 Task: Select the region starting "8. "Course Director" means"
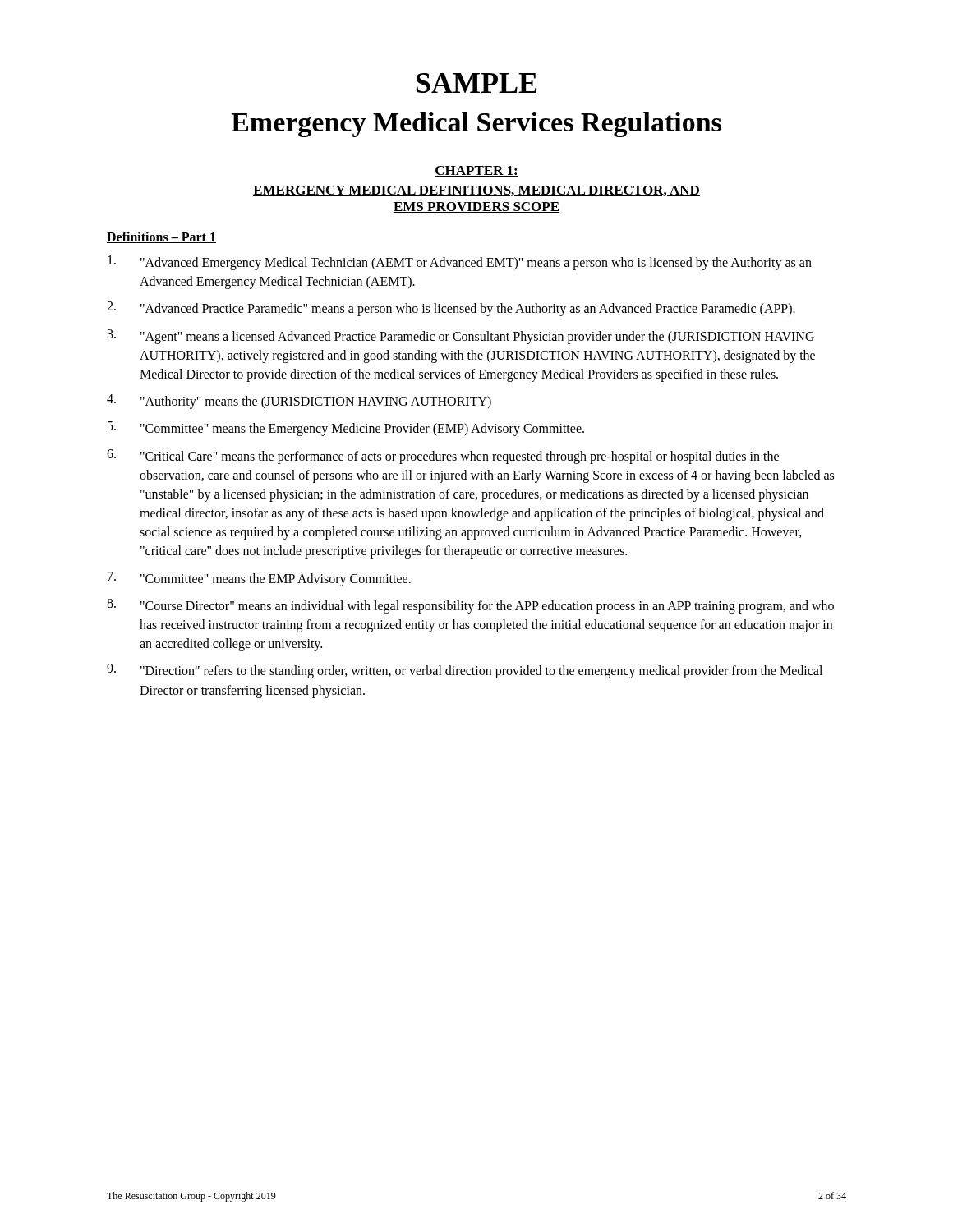476,625
